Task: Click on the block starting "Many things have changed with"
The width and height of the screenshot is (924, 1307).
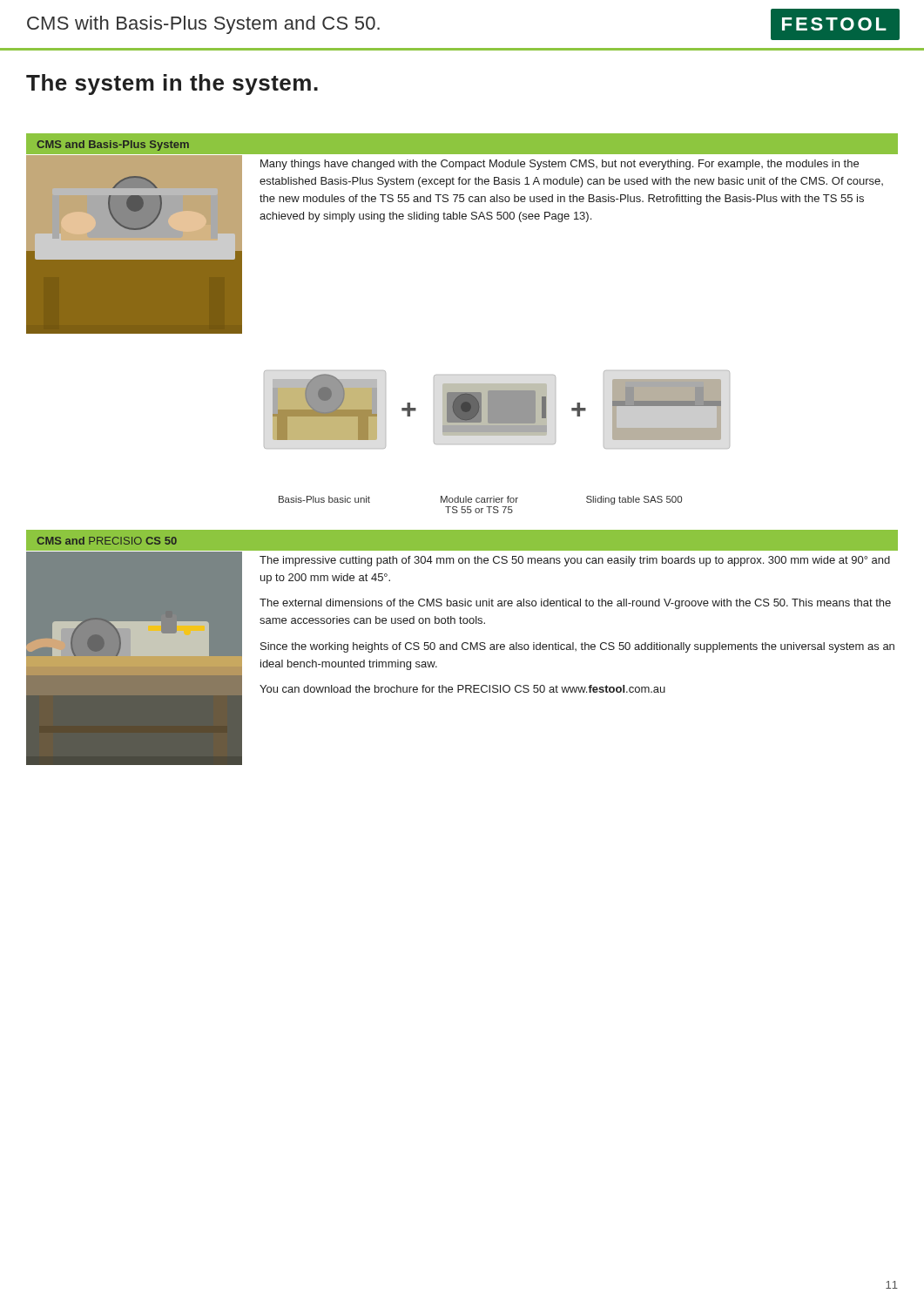Action: tap(572, 190)
